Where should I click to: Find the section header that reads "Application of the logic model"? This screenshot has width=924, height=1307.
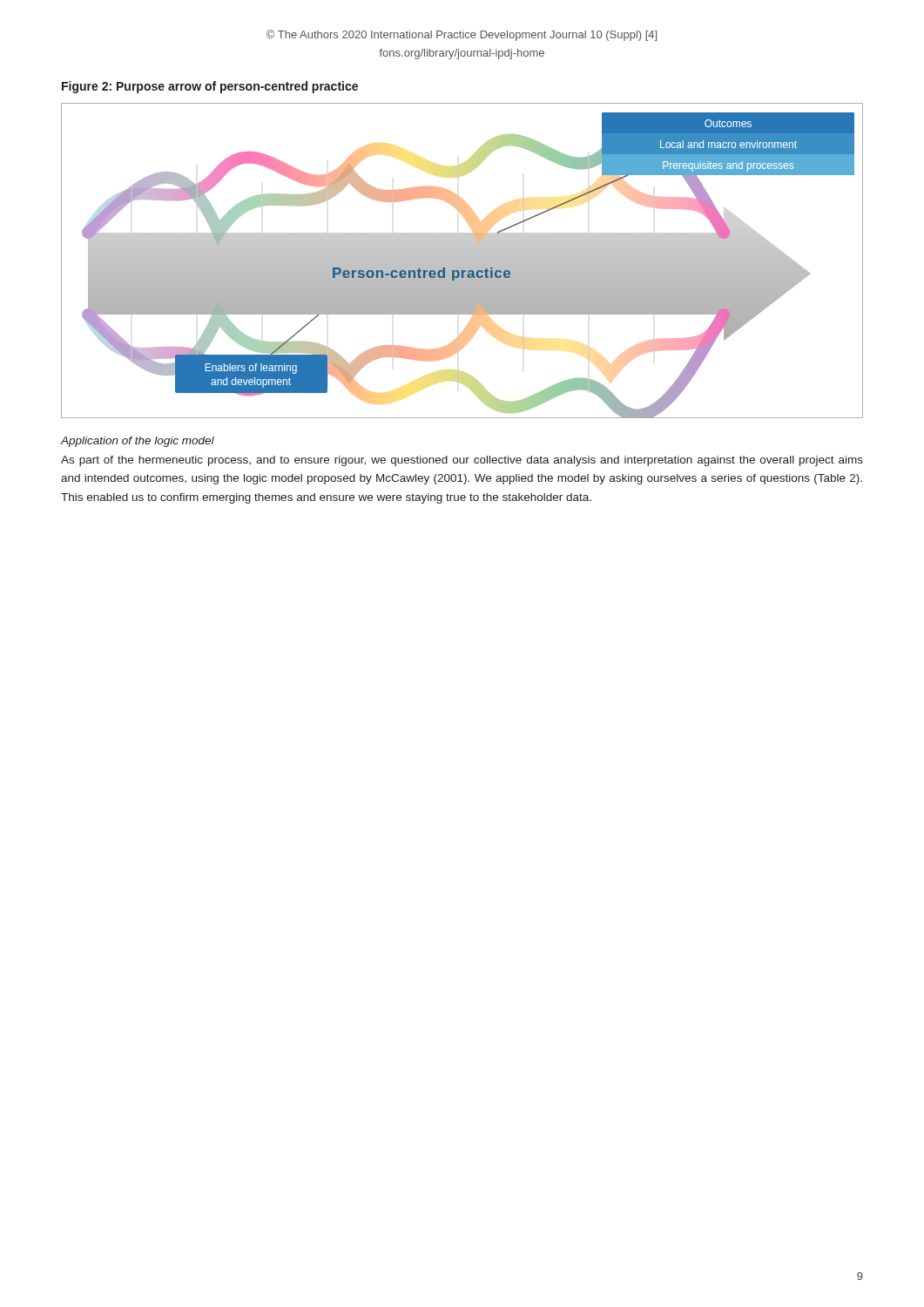pyautogui.click(x=137, y=440)
